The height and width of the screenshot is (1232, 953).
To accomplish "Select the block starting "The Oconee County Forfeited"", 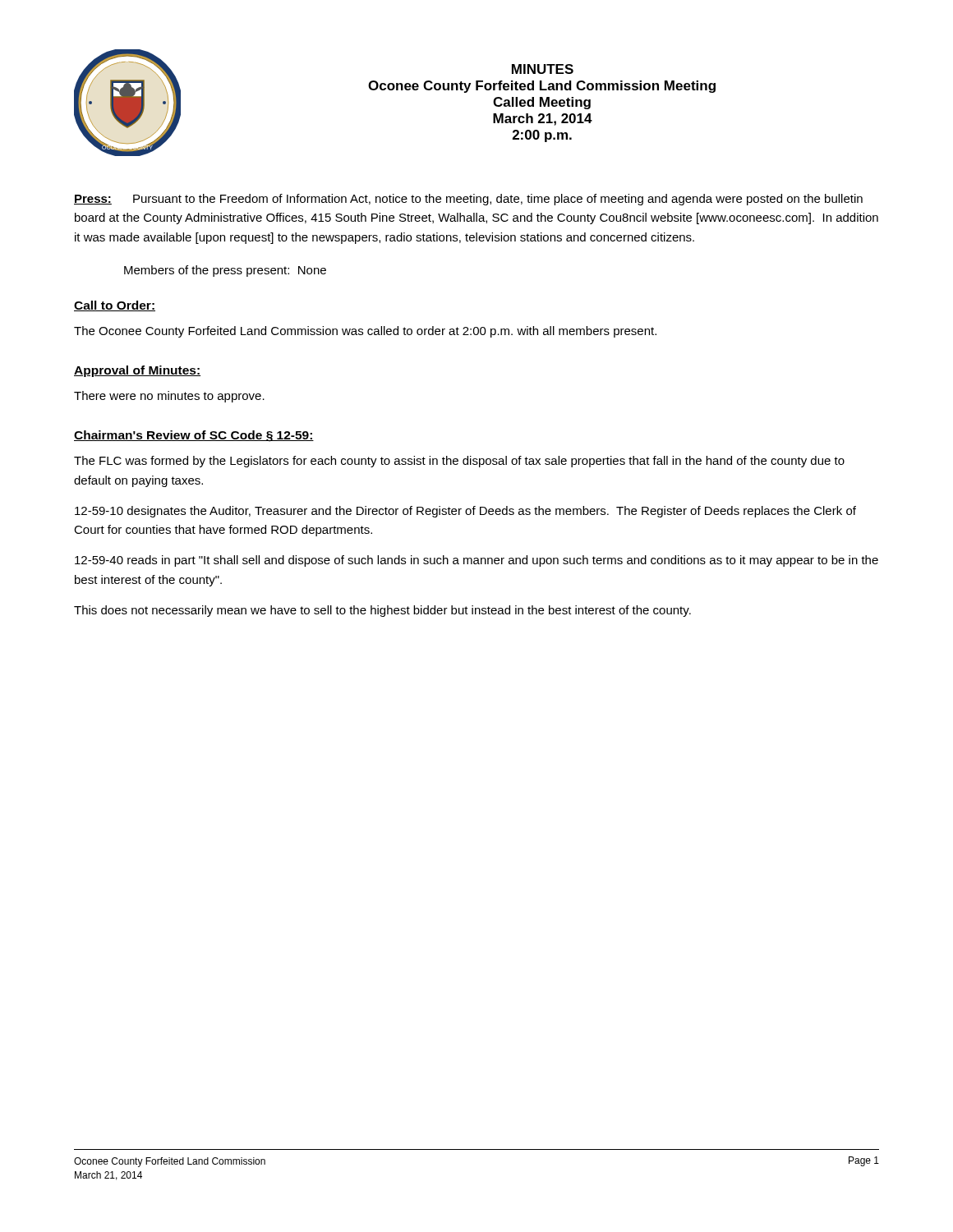I will tap(366, 330).
